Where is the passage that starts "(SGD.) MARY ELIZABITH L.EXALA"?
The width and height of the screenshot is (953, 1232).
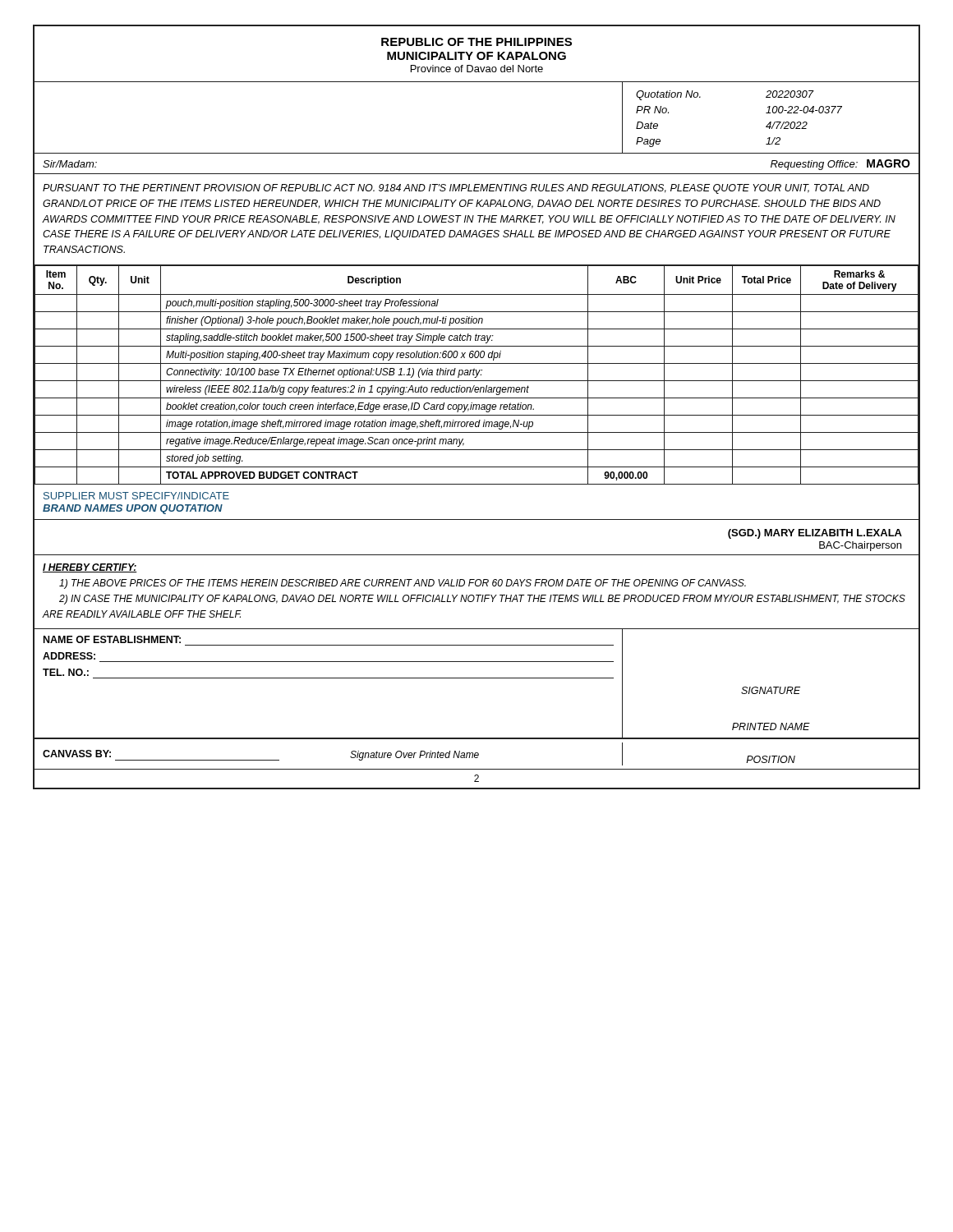815,539
